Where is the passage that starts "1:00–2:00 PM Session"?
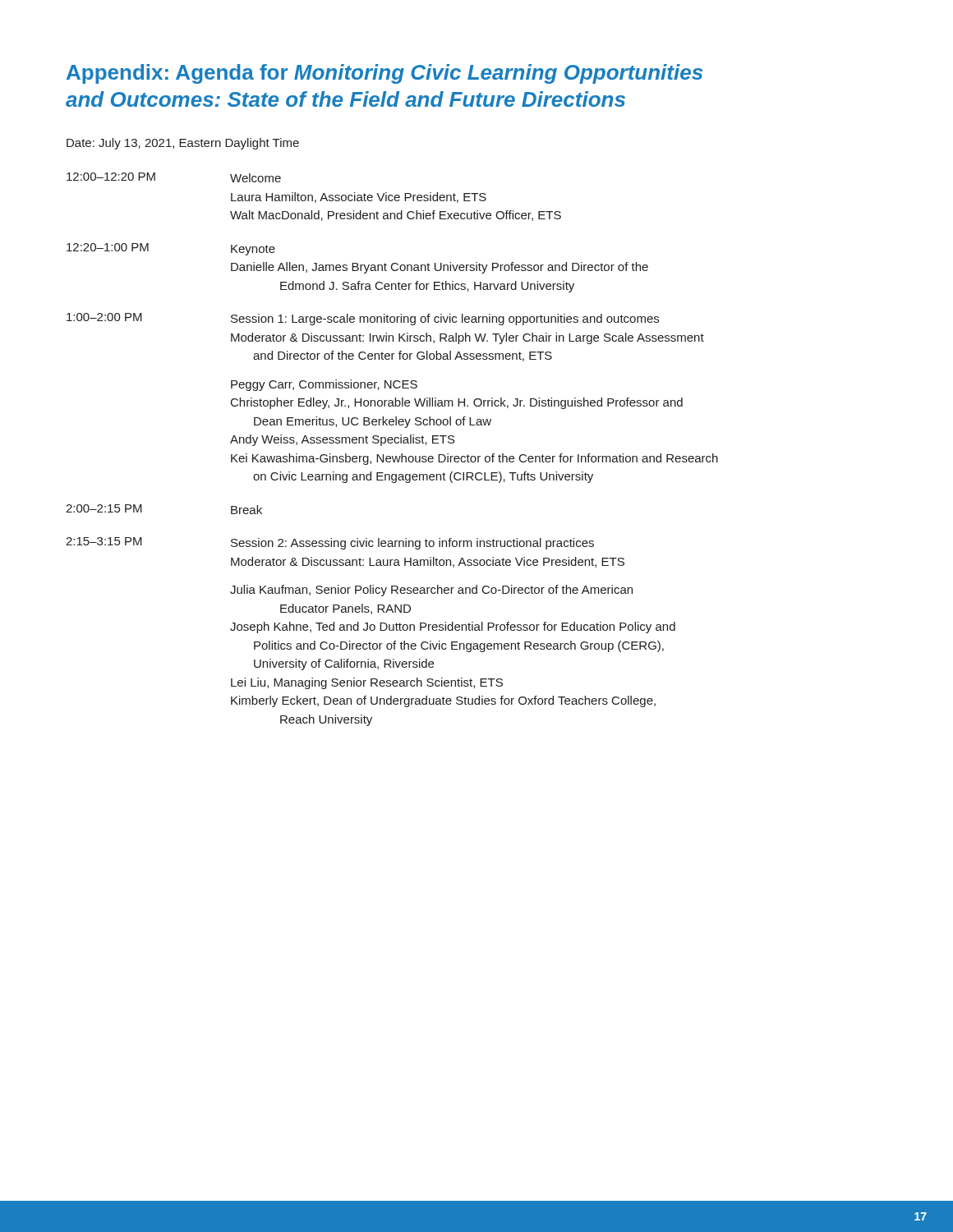Viewport: 953px width, 1232px height. (x=476, y=398)
